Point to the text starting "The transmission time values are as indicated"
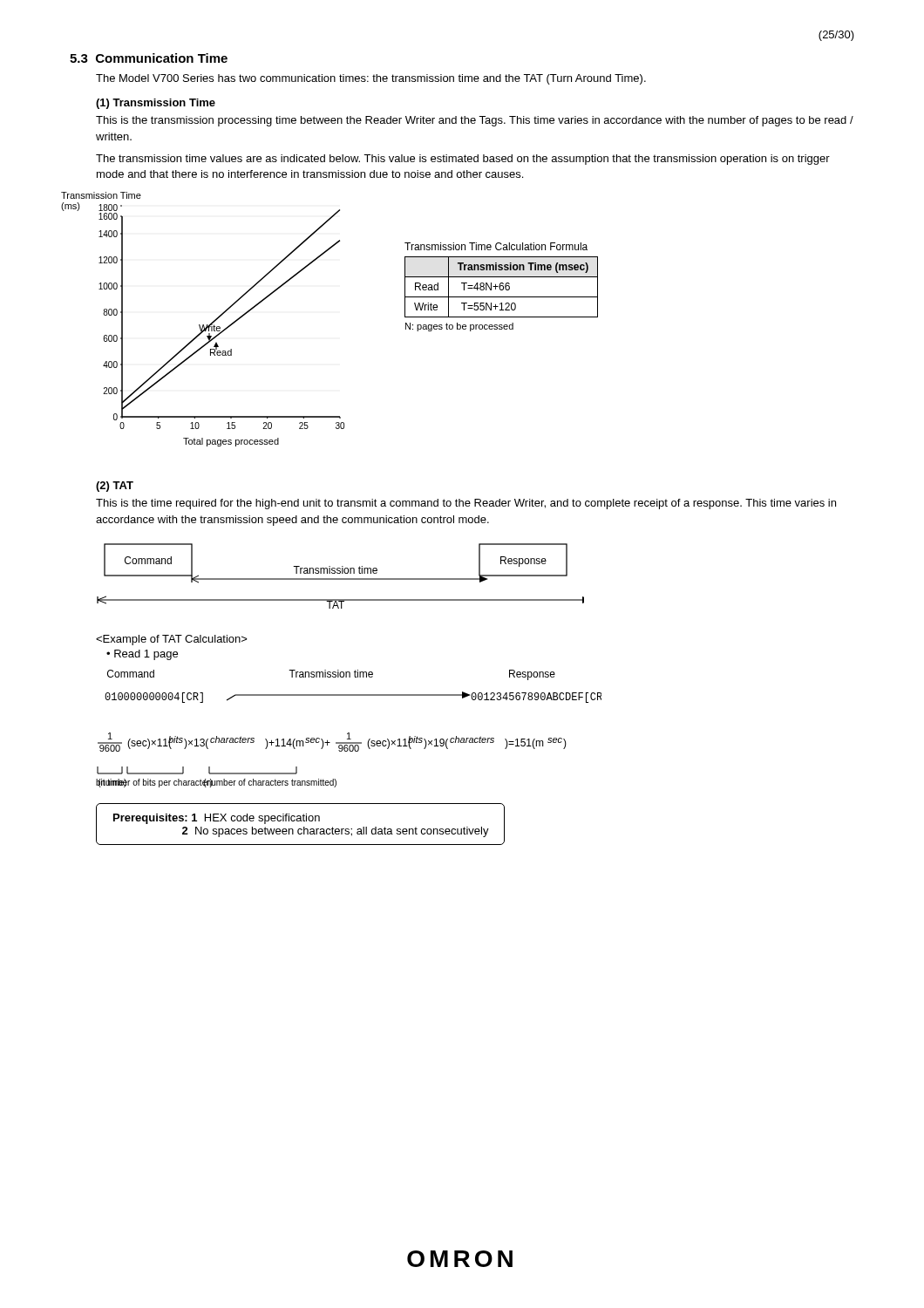Viewport: 924px width, 1308px height. [463, 166]
